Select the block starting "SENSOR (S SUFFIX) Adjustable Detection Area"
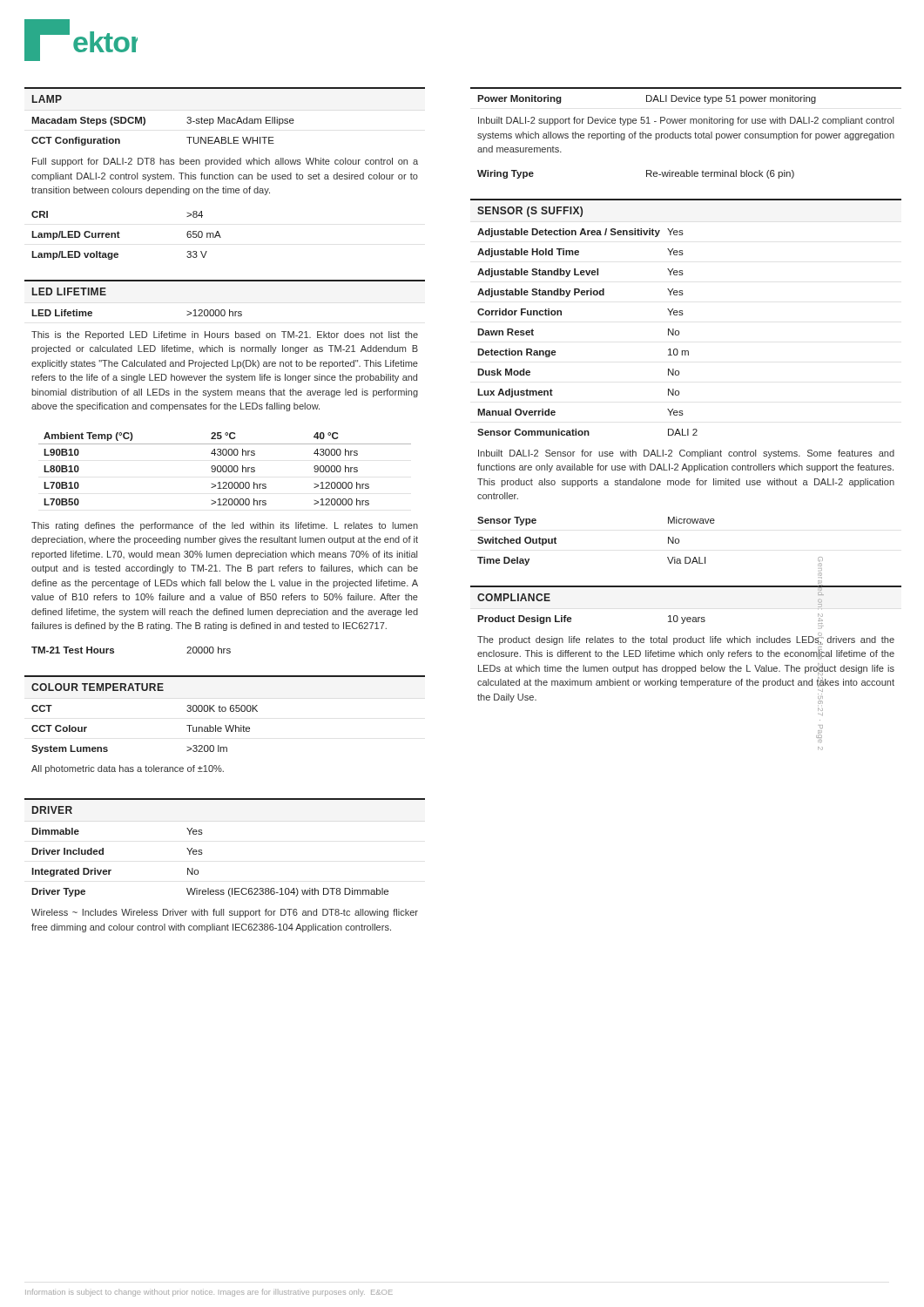 686,385
